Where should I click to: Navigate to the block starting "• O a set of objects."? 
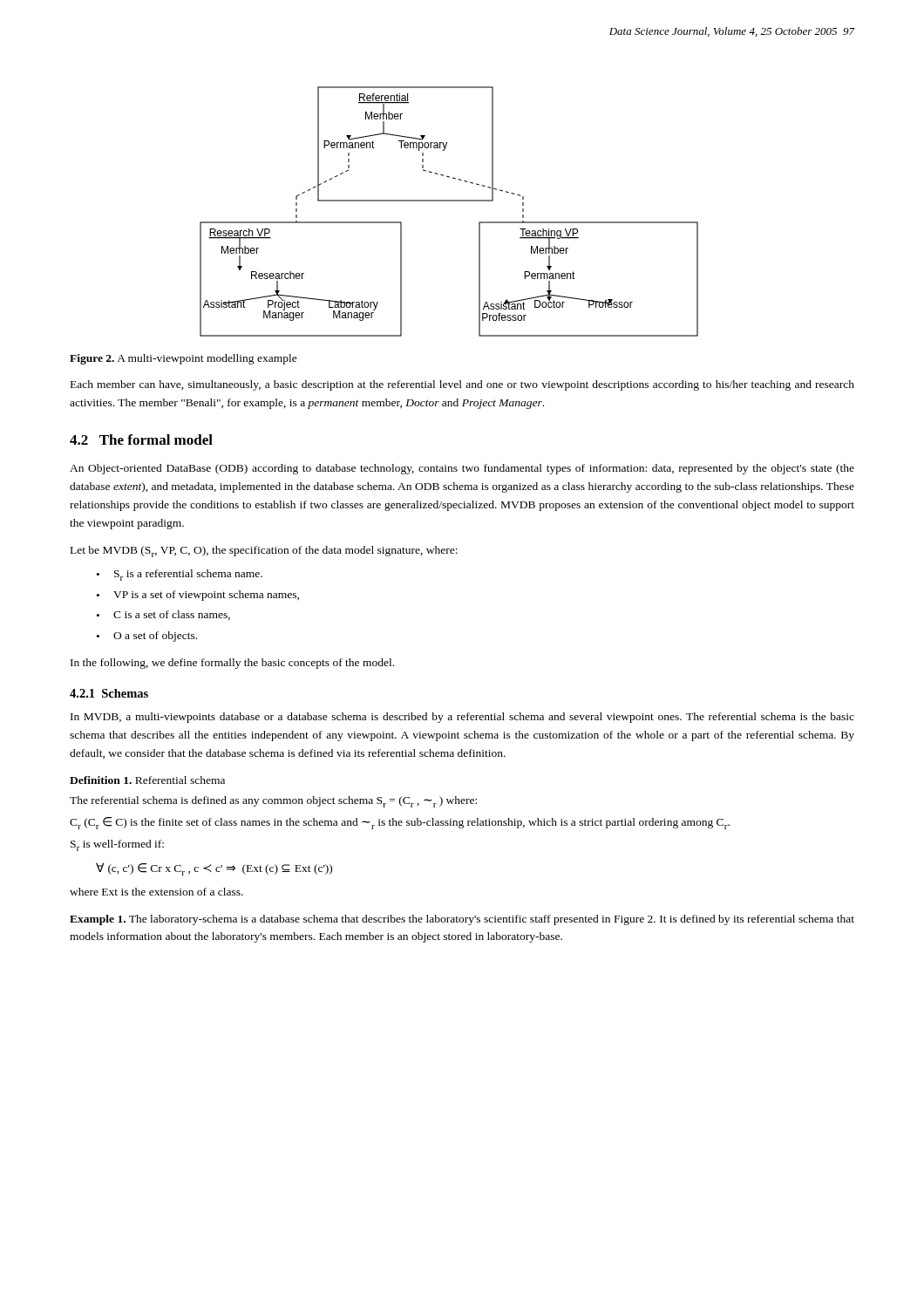pos(147,636)
